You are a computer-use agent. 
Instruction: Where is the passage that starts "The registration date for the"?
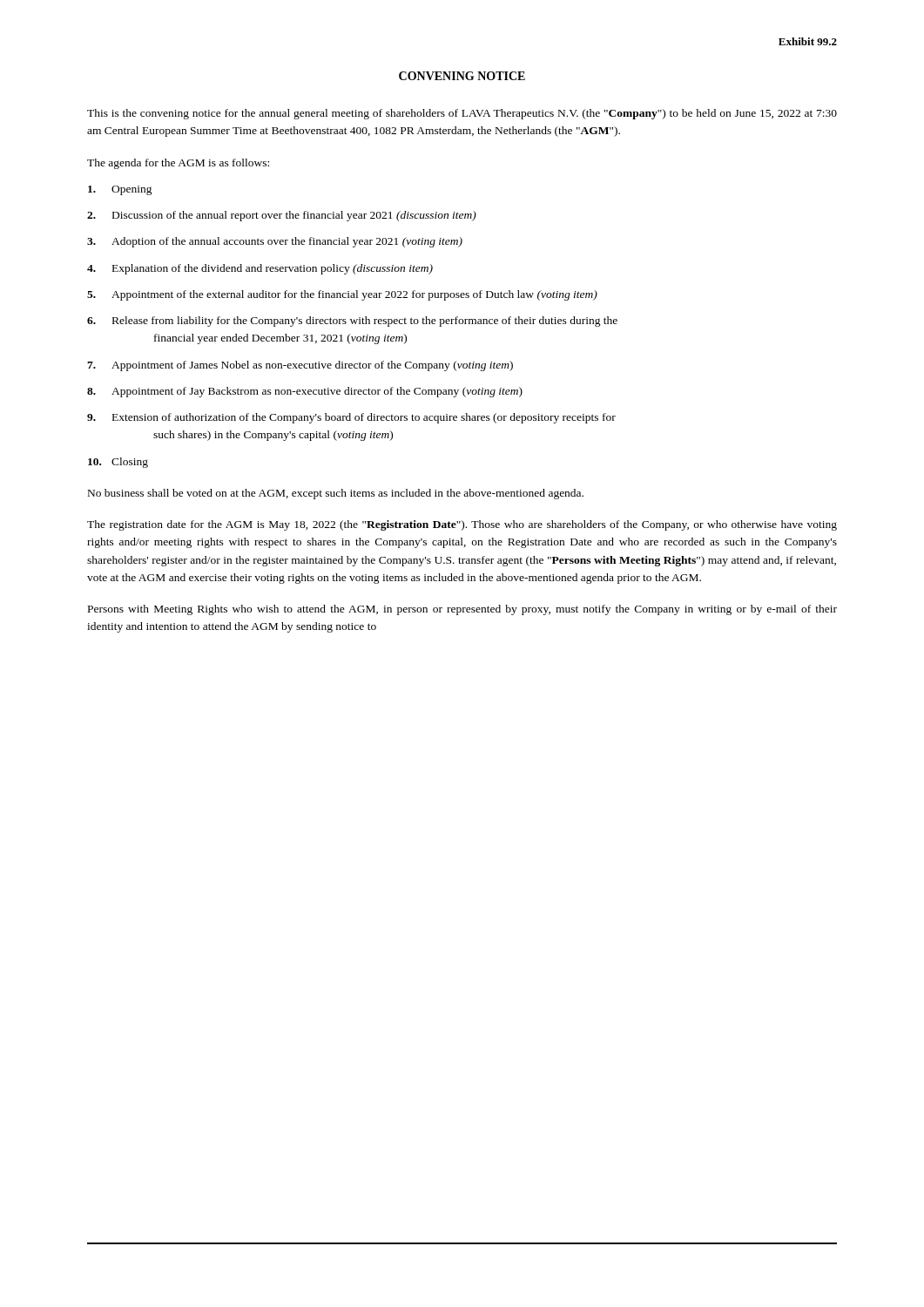pos(462,551)
